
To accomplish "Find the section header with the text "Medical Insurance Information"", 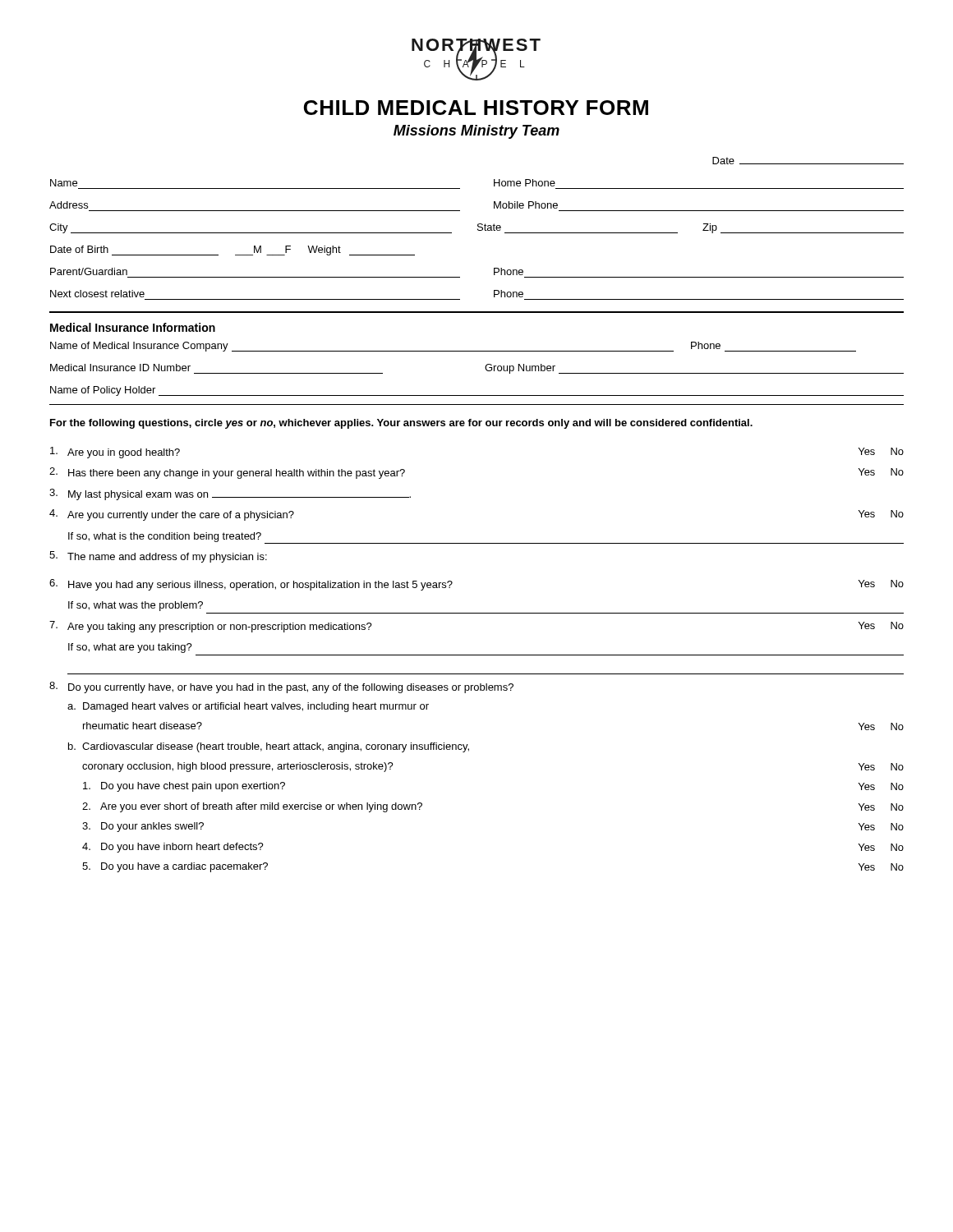I will 132,328.
